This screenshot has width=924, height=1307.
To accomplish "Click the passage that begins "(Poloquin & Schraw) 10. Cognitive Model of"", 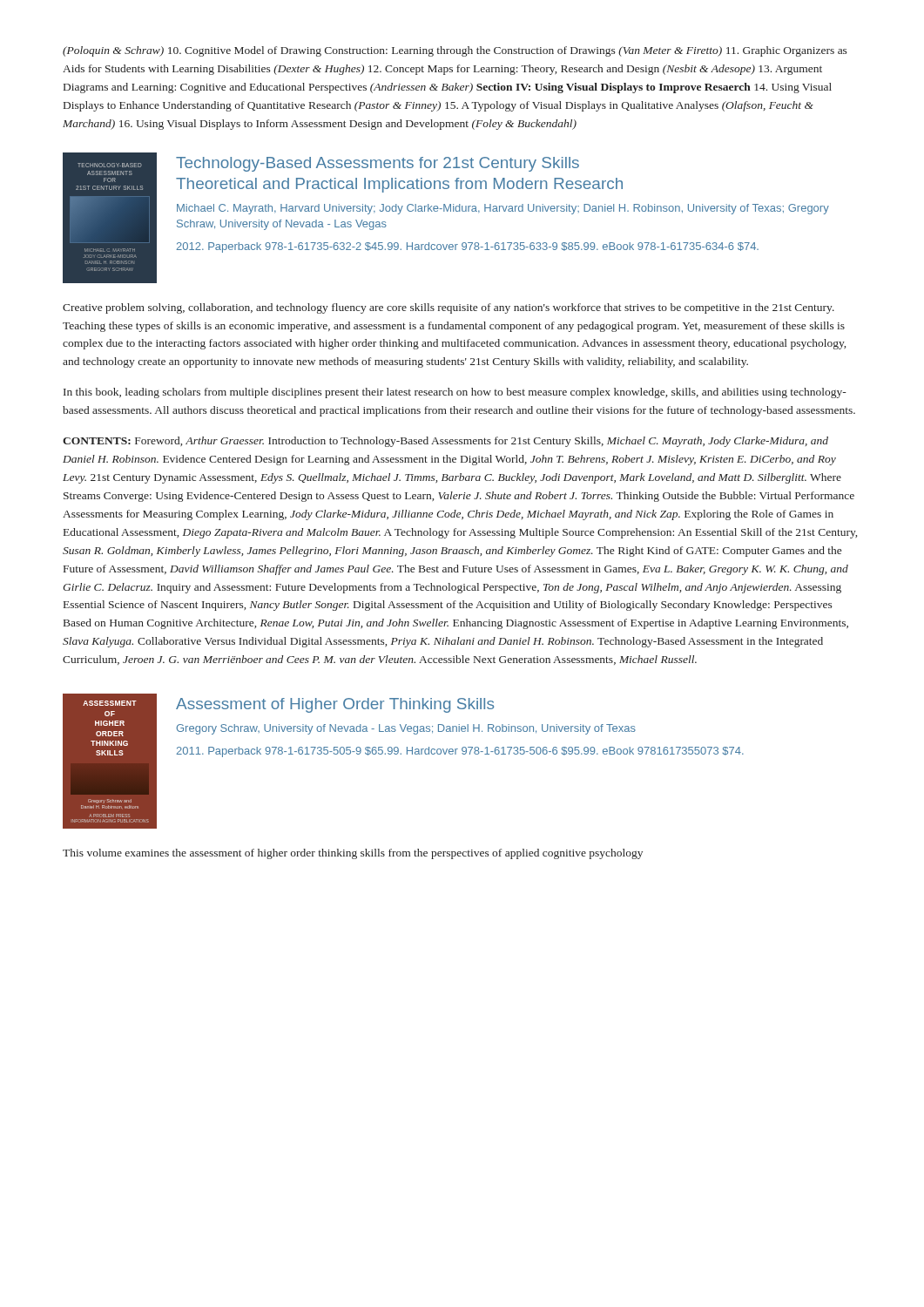I will [455, 87].
